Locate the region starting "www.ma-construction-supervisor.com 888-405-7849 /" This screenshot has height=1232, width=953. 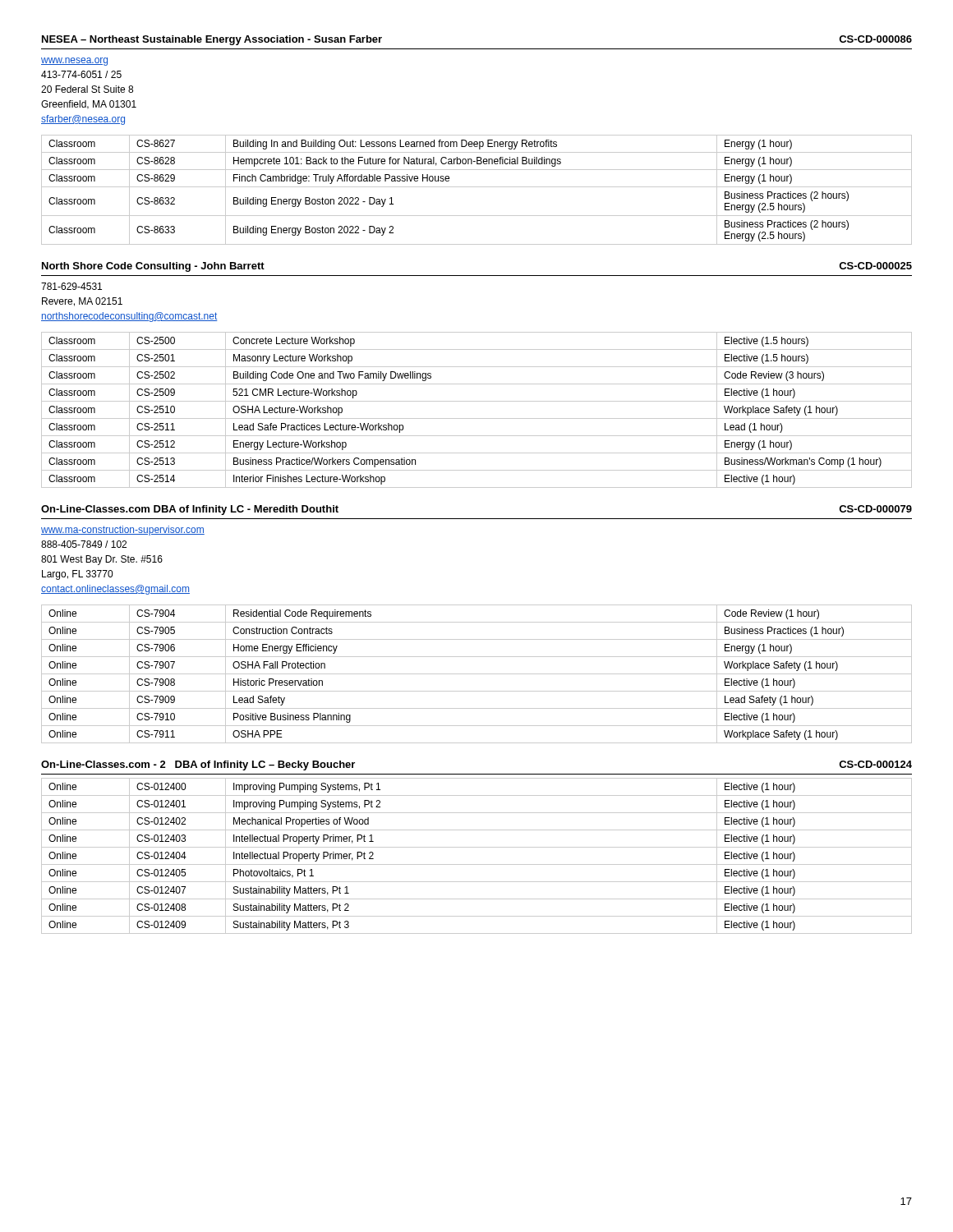[x=123, y=531]
